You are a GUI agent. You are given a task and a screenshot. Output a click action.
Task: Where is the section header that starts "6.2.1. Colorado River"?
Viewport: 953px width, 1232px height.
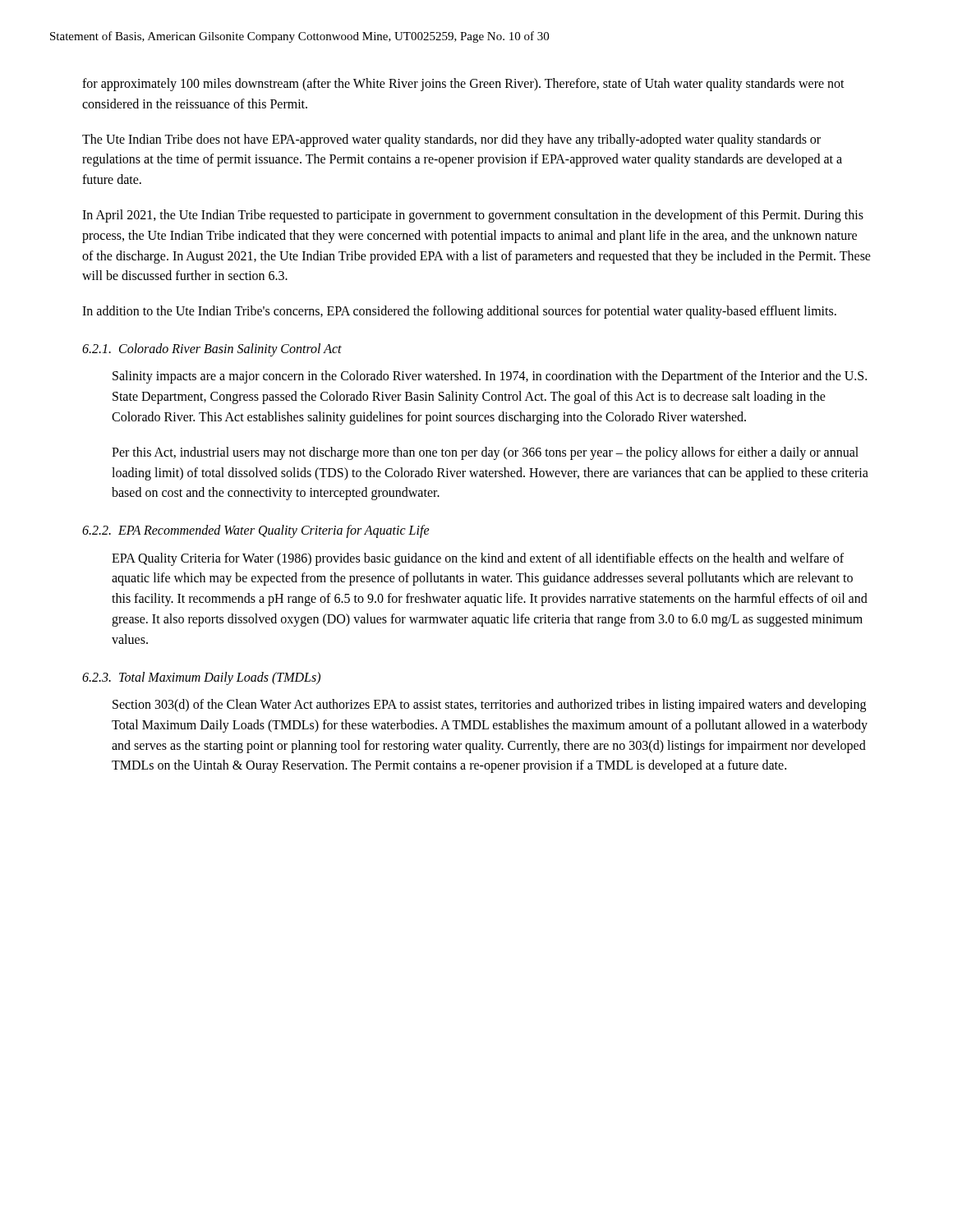point(212,349)
